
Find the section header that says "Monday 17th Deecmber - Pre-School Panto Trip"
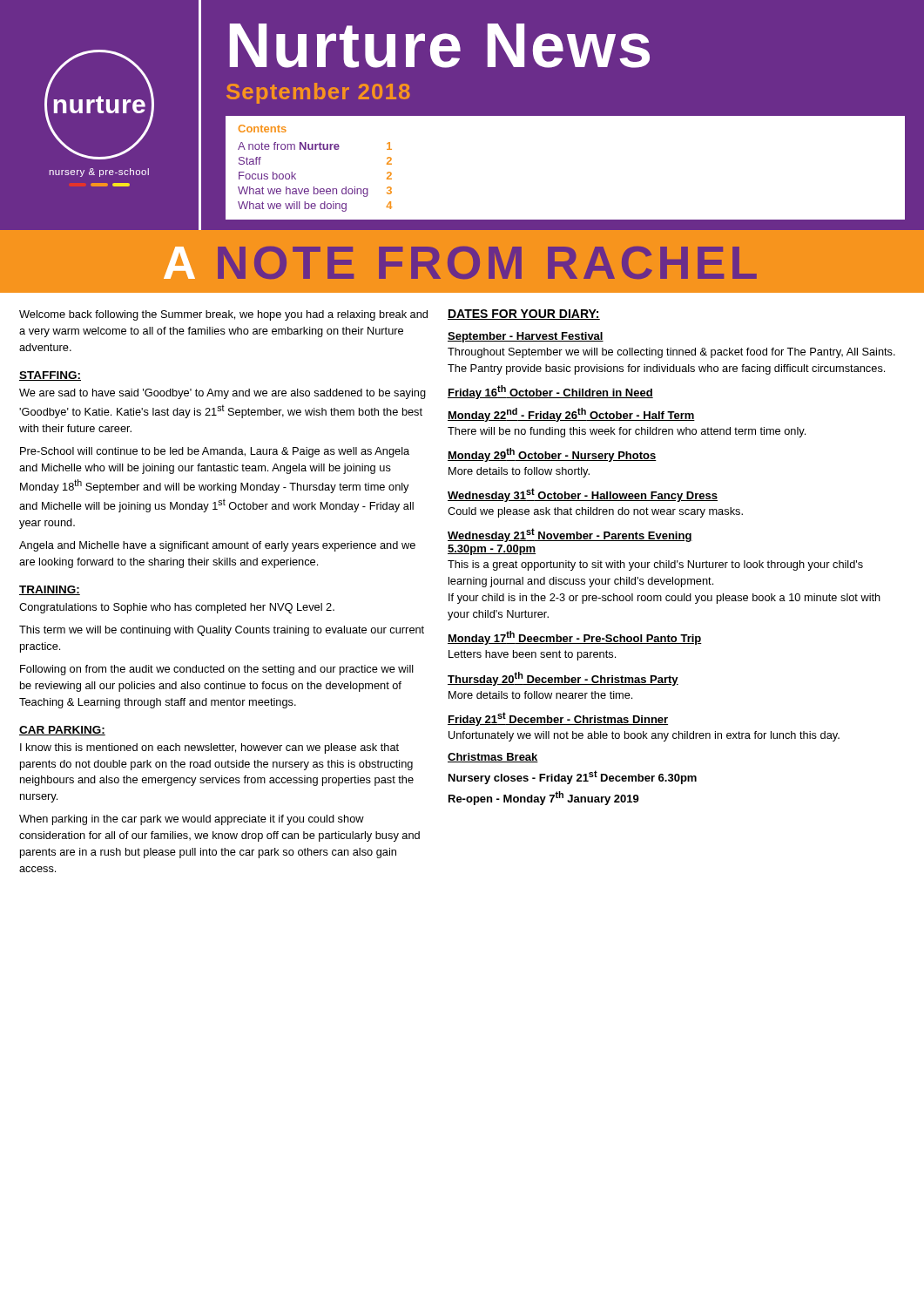(574, 637)
